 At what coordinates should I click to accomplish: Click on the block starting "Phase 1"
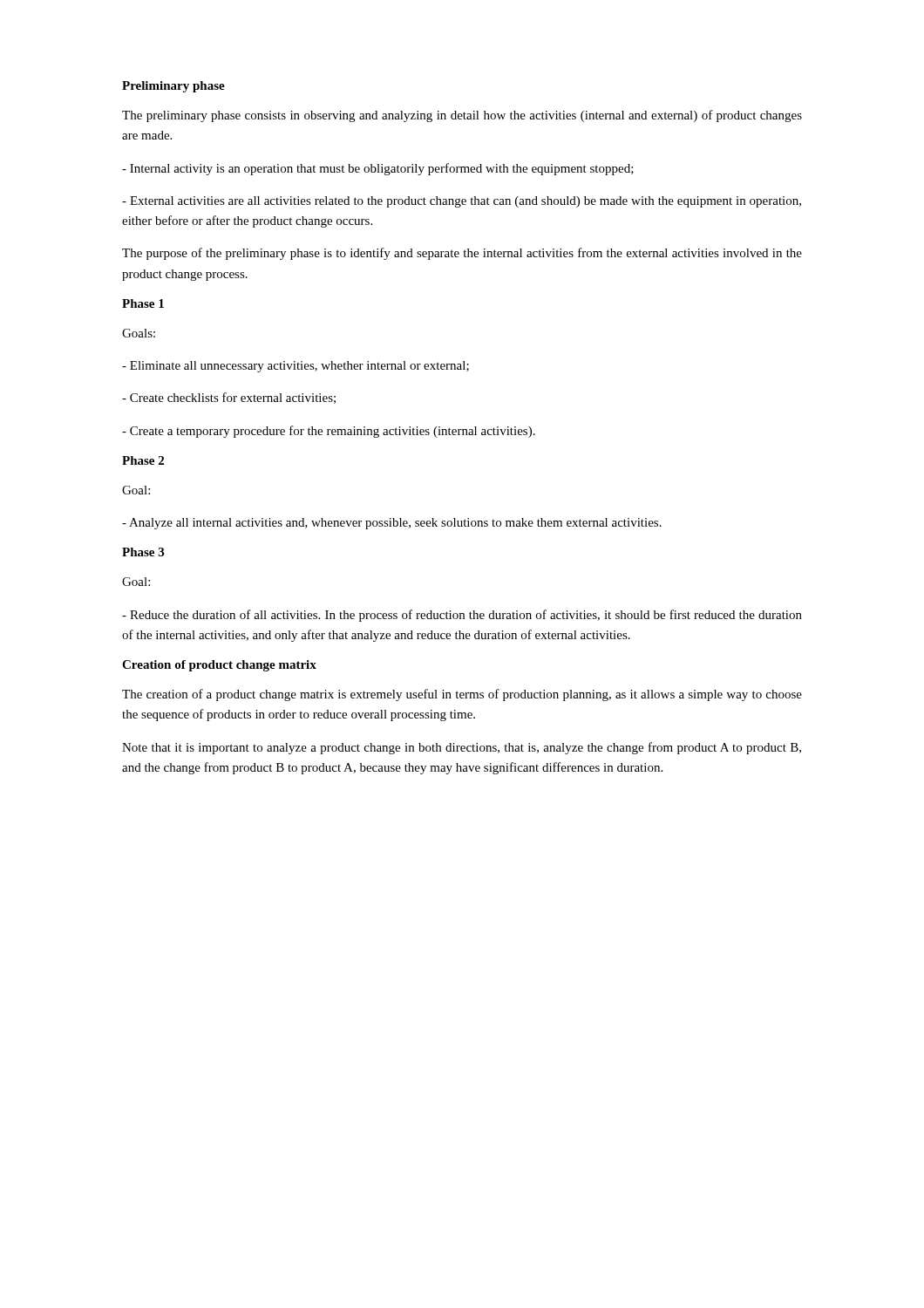(143, 303)
